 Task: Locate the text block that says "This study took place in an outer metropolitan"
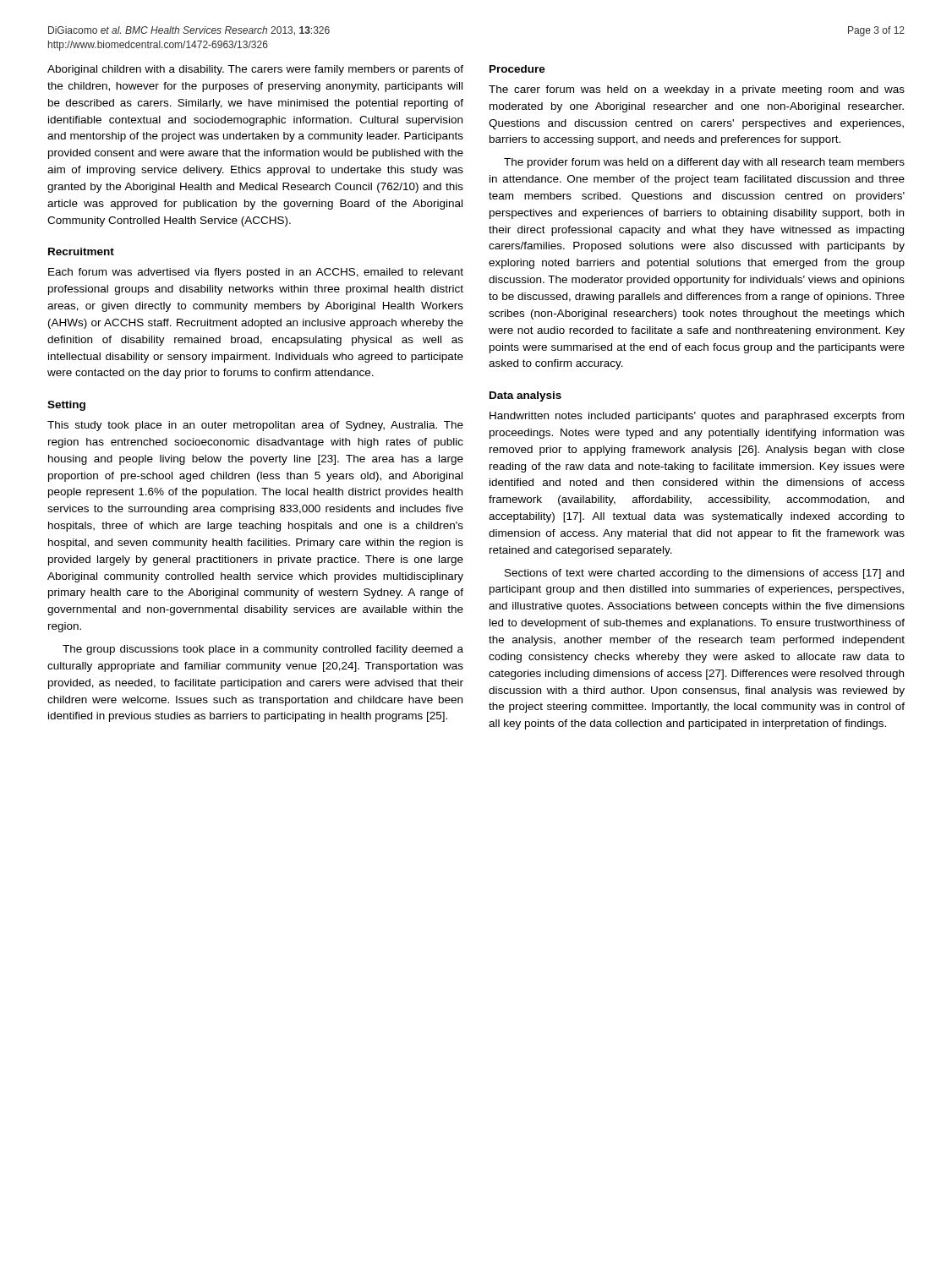tap(255, 571)
